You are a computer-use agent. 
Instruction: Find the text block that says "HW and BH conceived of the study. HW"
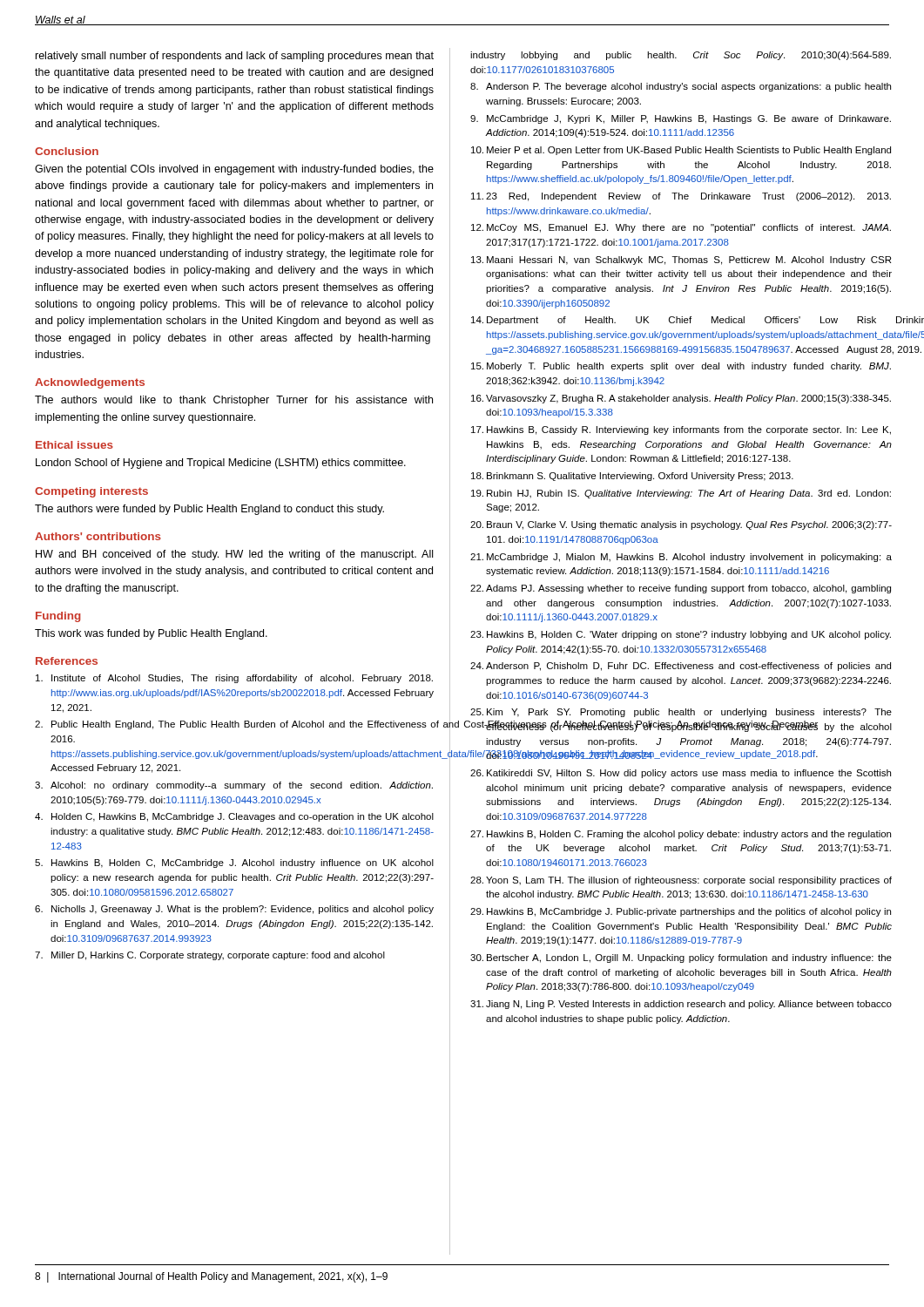click(234, 571)
